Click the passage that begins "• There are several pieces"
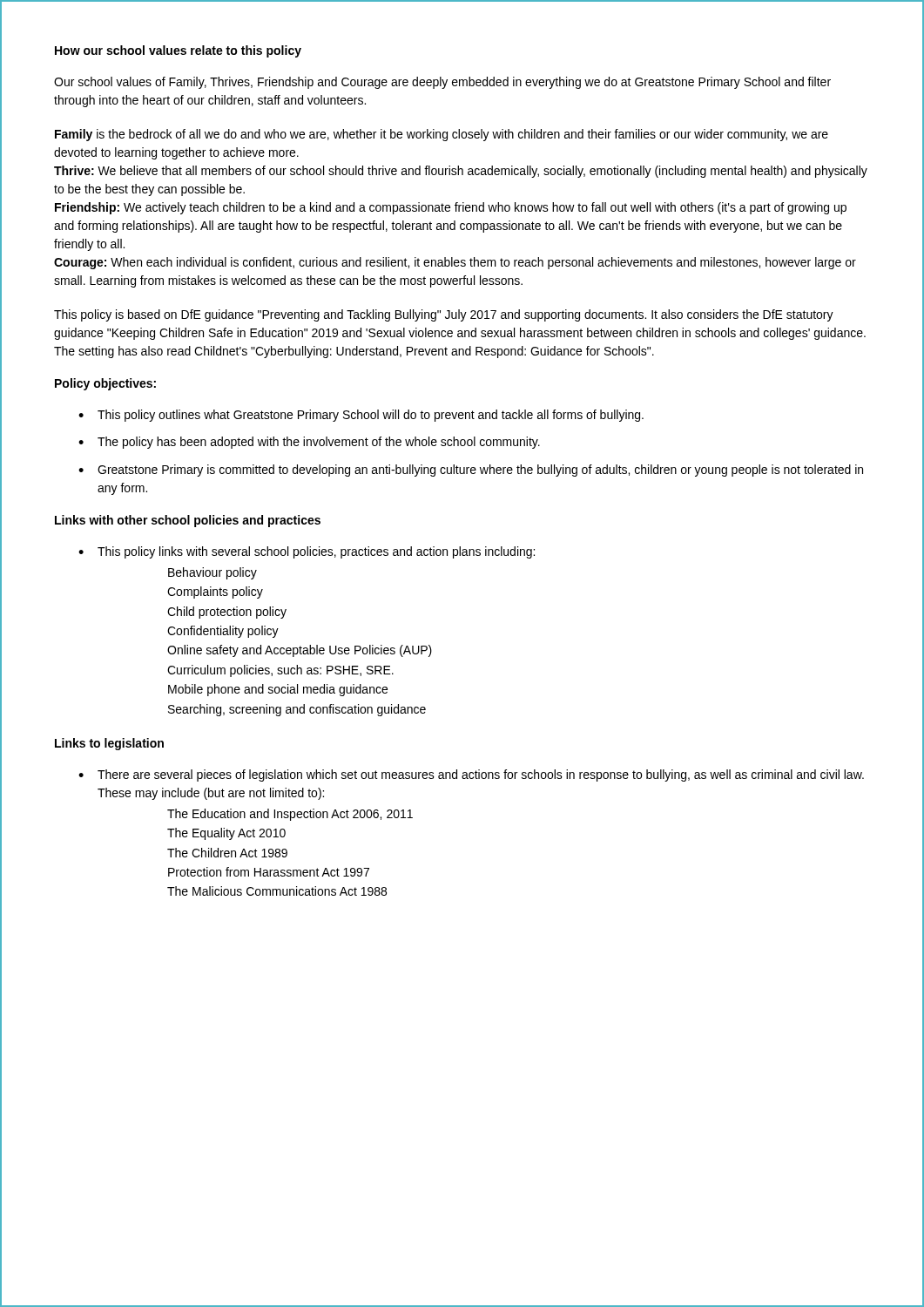 (471, 775)
